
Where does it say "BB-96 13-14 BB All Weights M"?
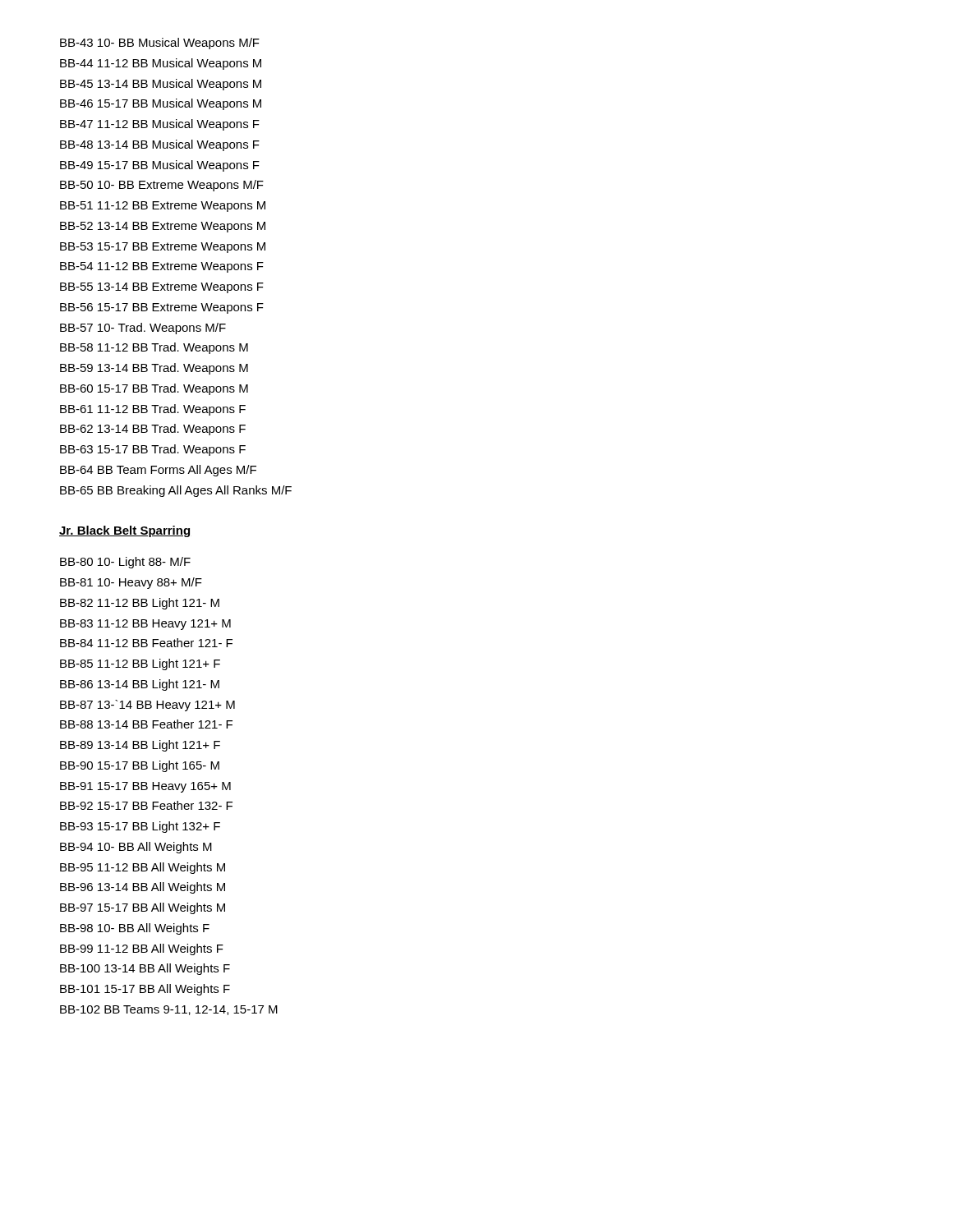143,887
